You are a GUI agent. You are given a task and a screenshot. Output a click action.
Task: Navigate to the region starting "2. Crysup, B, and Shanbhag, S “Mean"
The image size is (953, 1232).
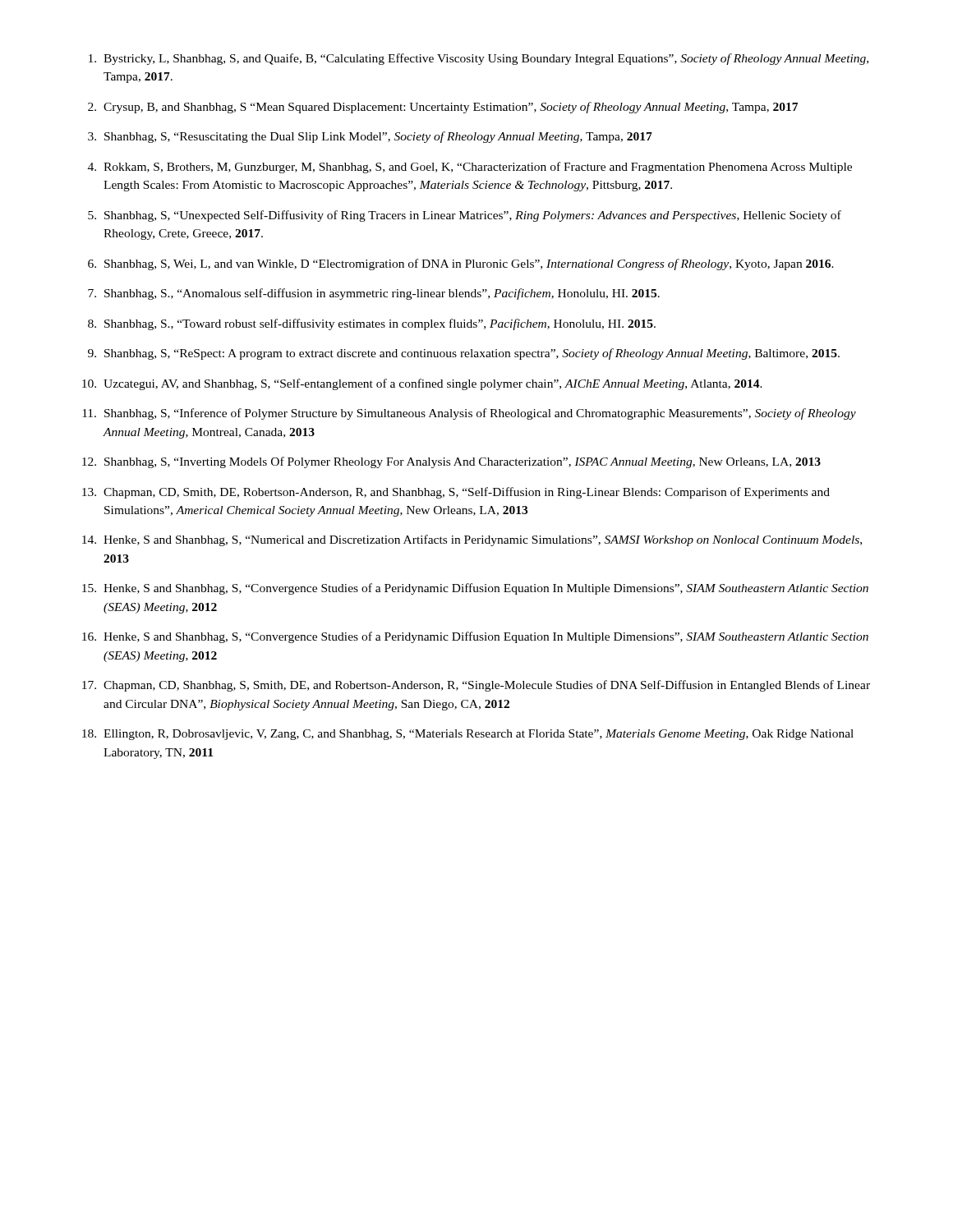[468, 107]
